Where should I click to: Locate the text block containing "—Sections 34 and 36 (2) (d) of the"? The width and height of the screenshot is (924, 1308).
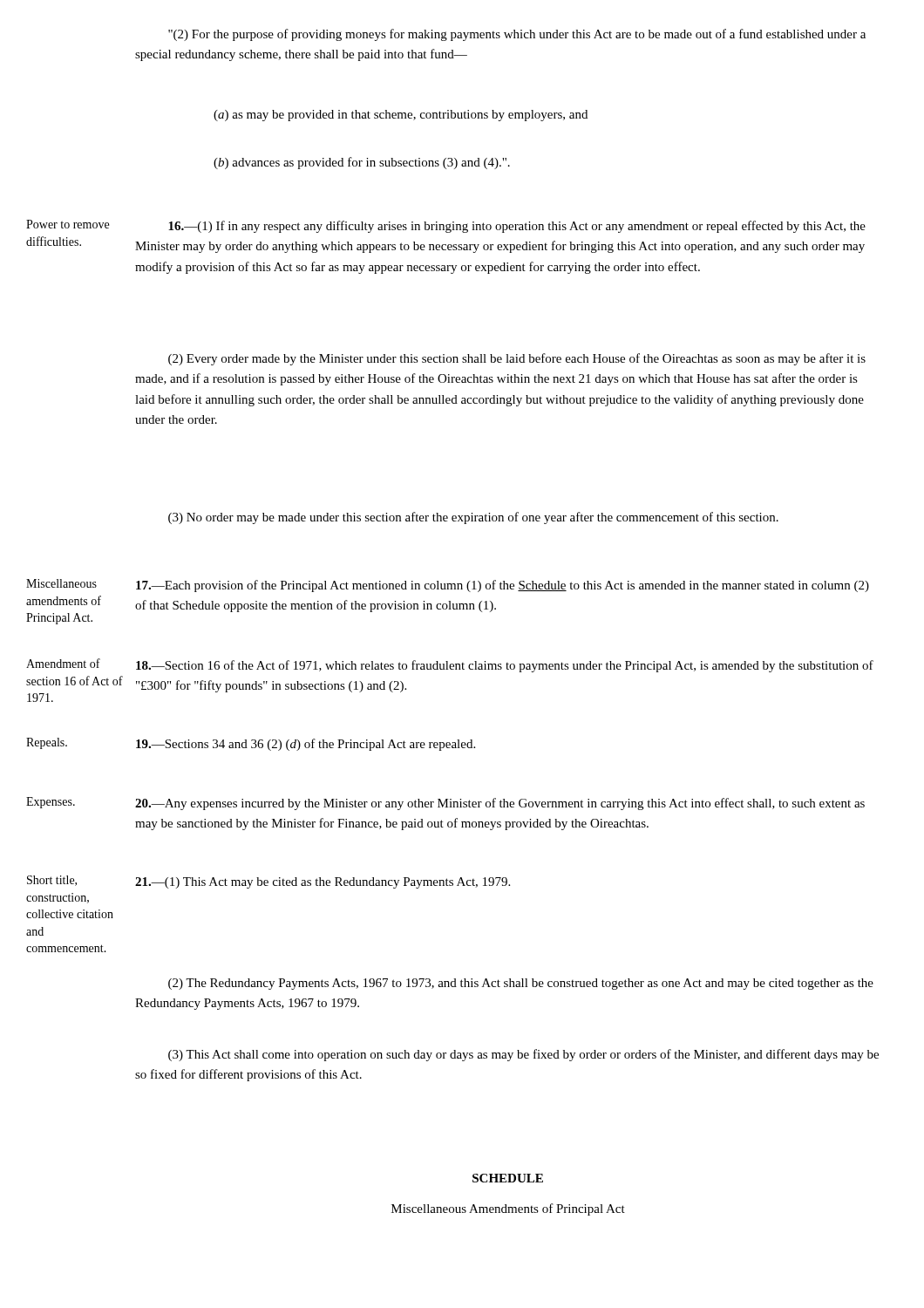coord(306,745)
